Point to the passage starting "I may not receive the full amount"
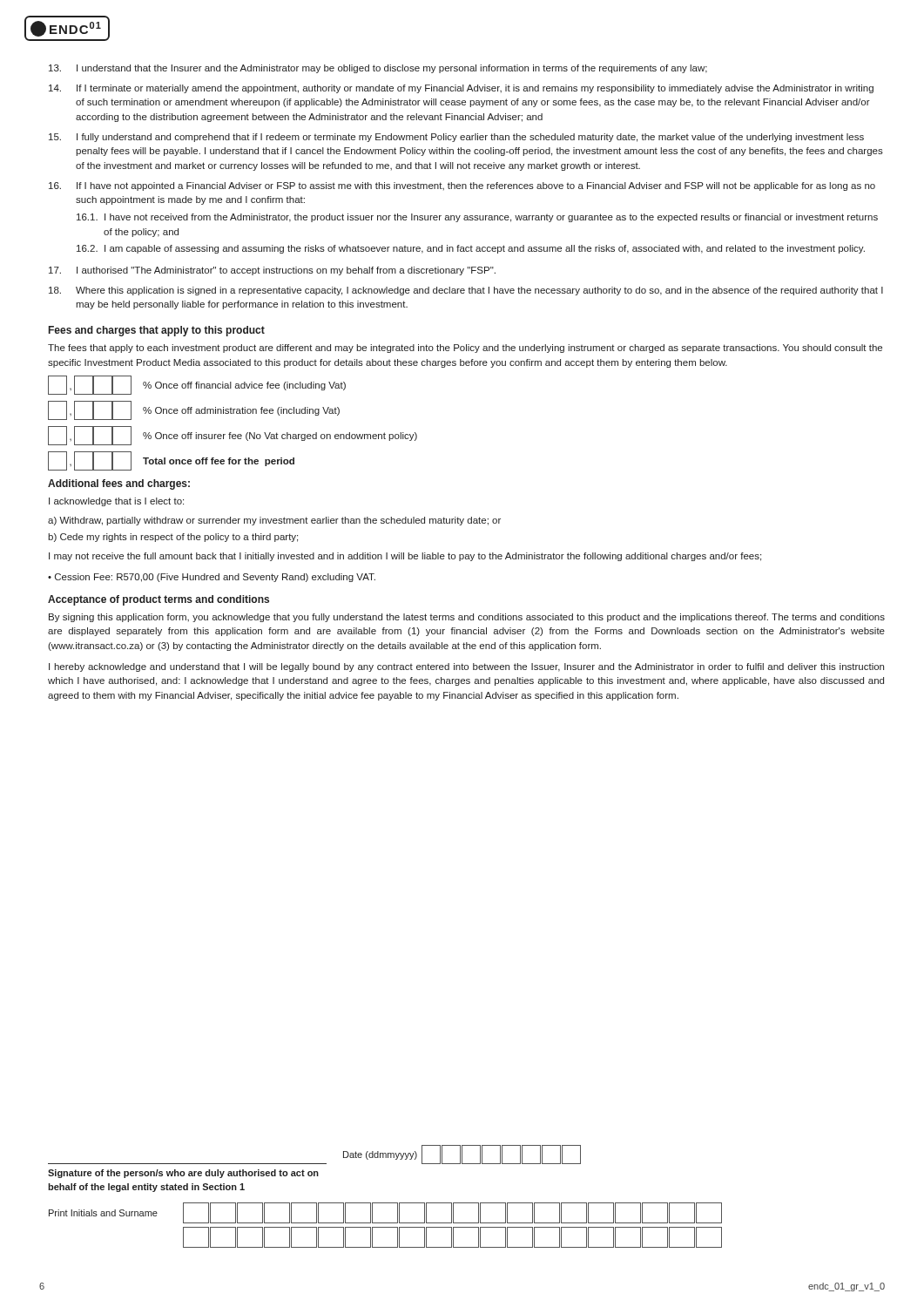The image size is (924, 1307). click(x=405, y=556)
